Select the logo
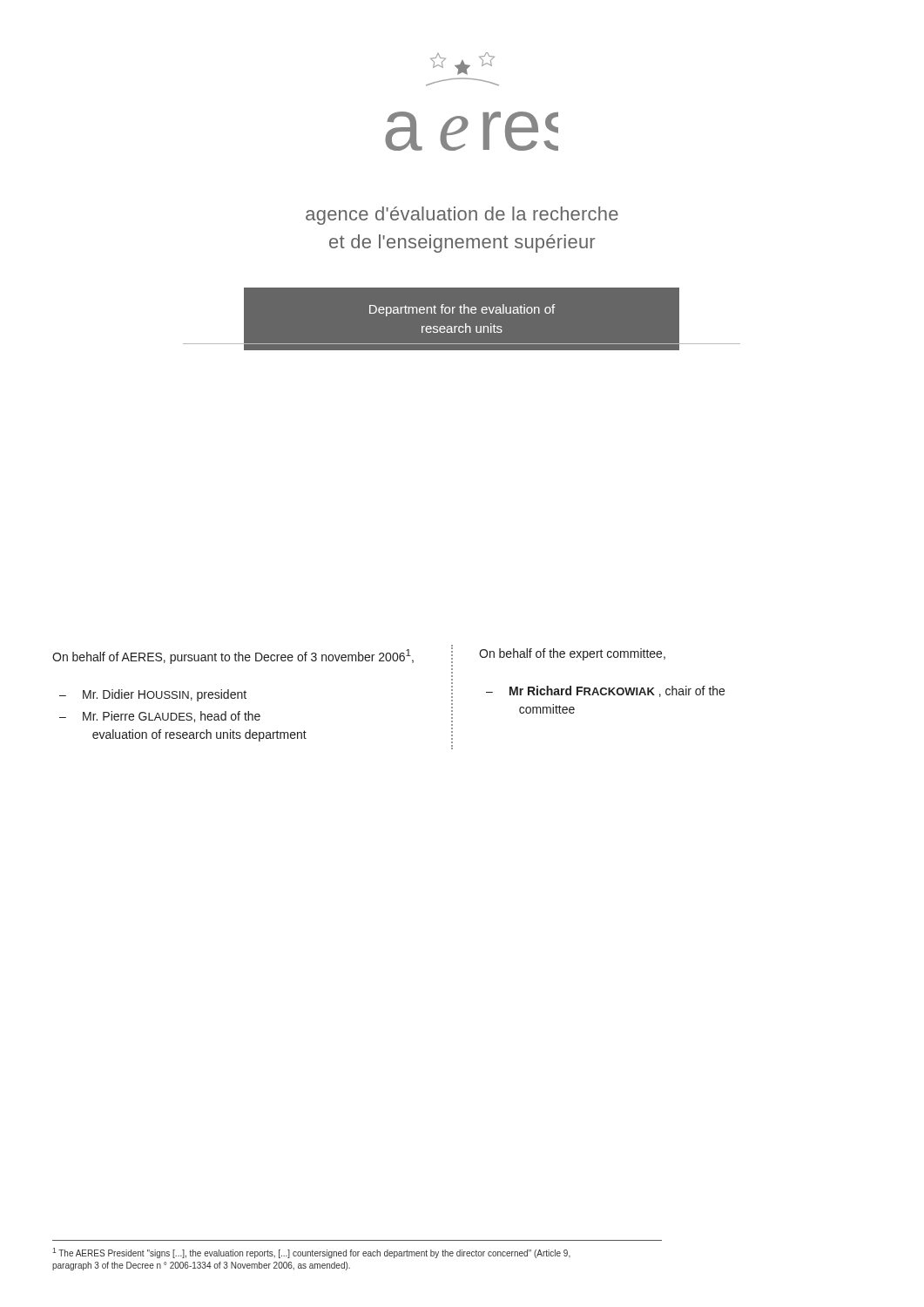924x1307 pixels. (462, 124)
